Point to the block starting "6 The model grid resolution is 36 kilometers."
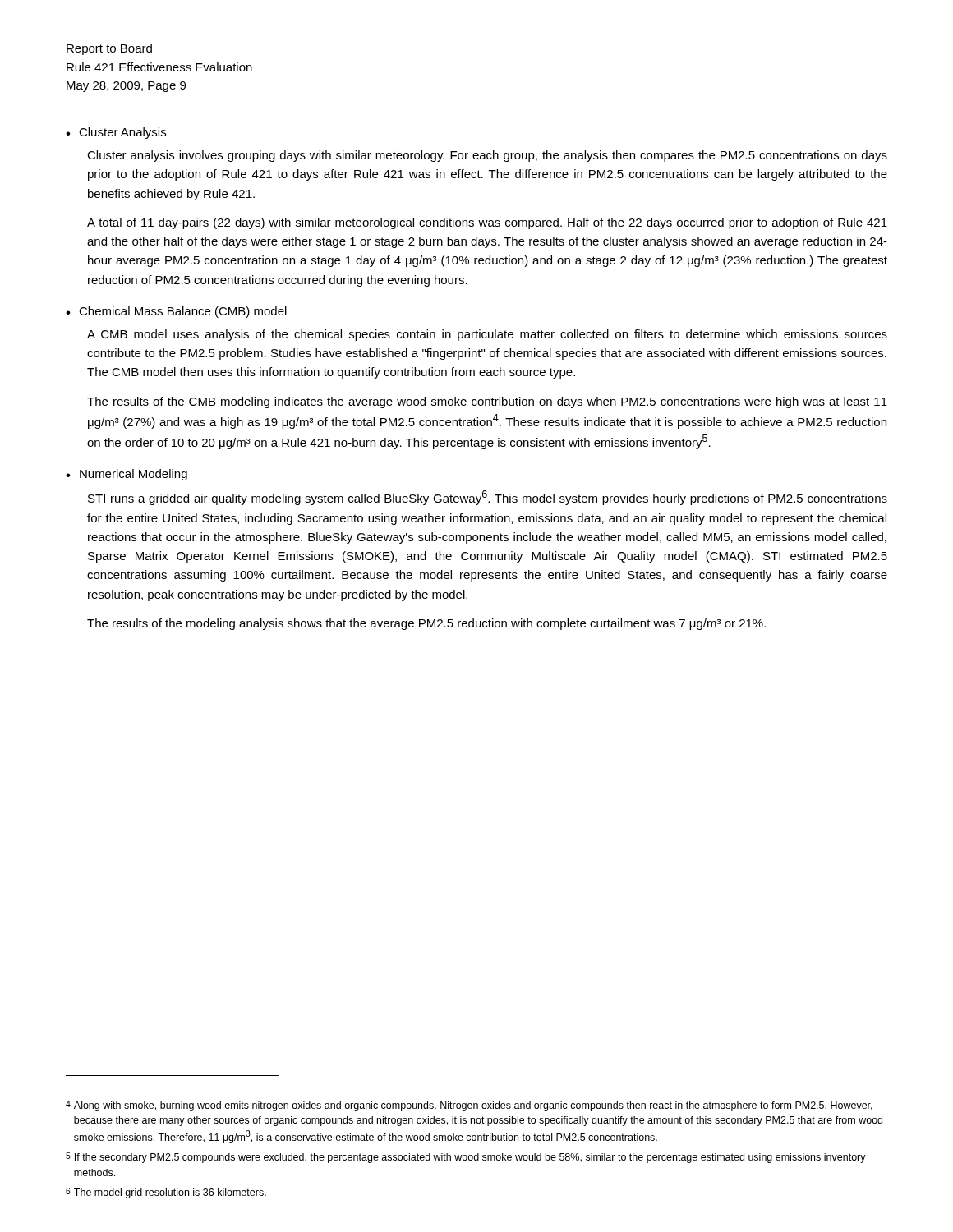953x1232 pixels. [166, 1194]
